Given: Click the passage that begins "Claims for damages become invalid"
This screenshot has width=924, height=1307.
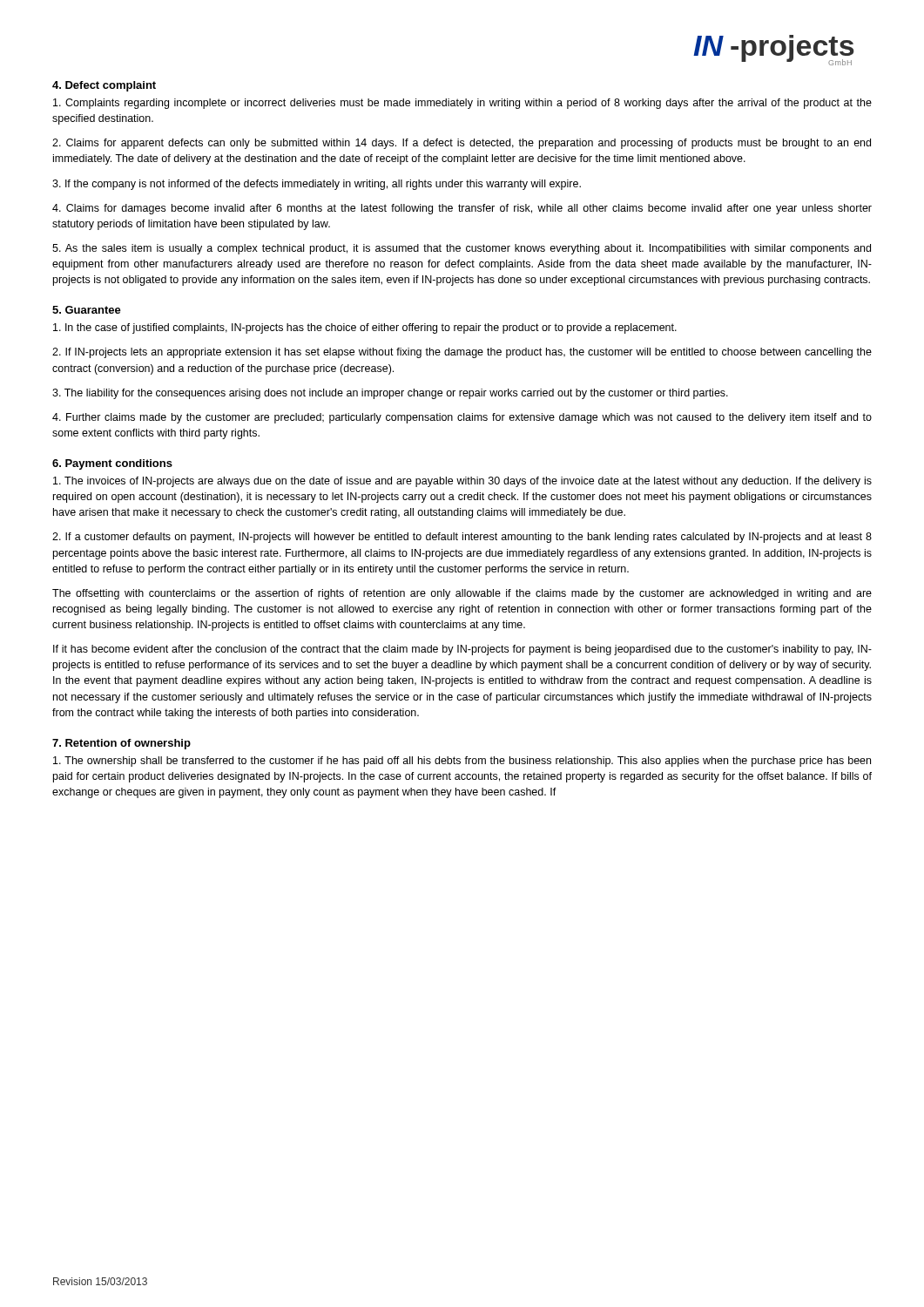Looking at the screenshot, I should click(462, 216).
